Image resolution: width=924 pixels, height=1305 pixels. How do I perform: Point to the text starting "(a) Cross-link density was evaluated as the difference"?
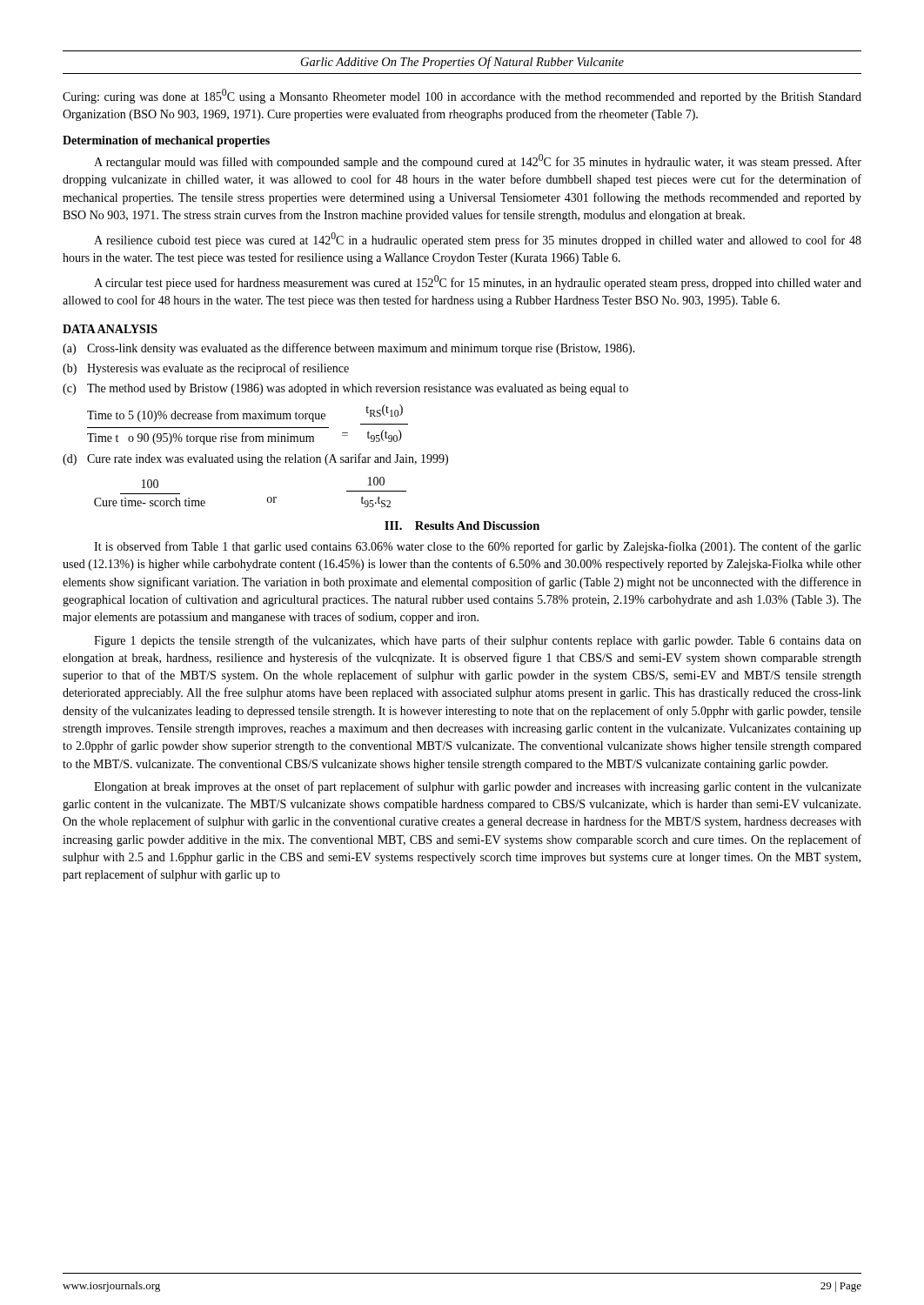click(x=462, y=349)
